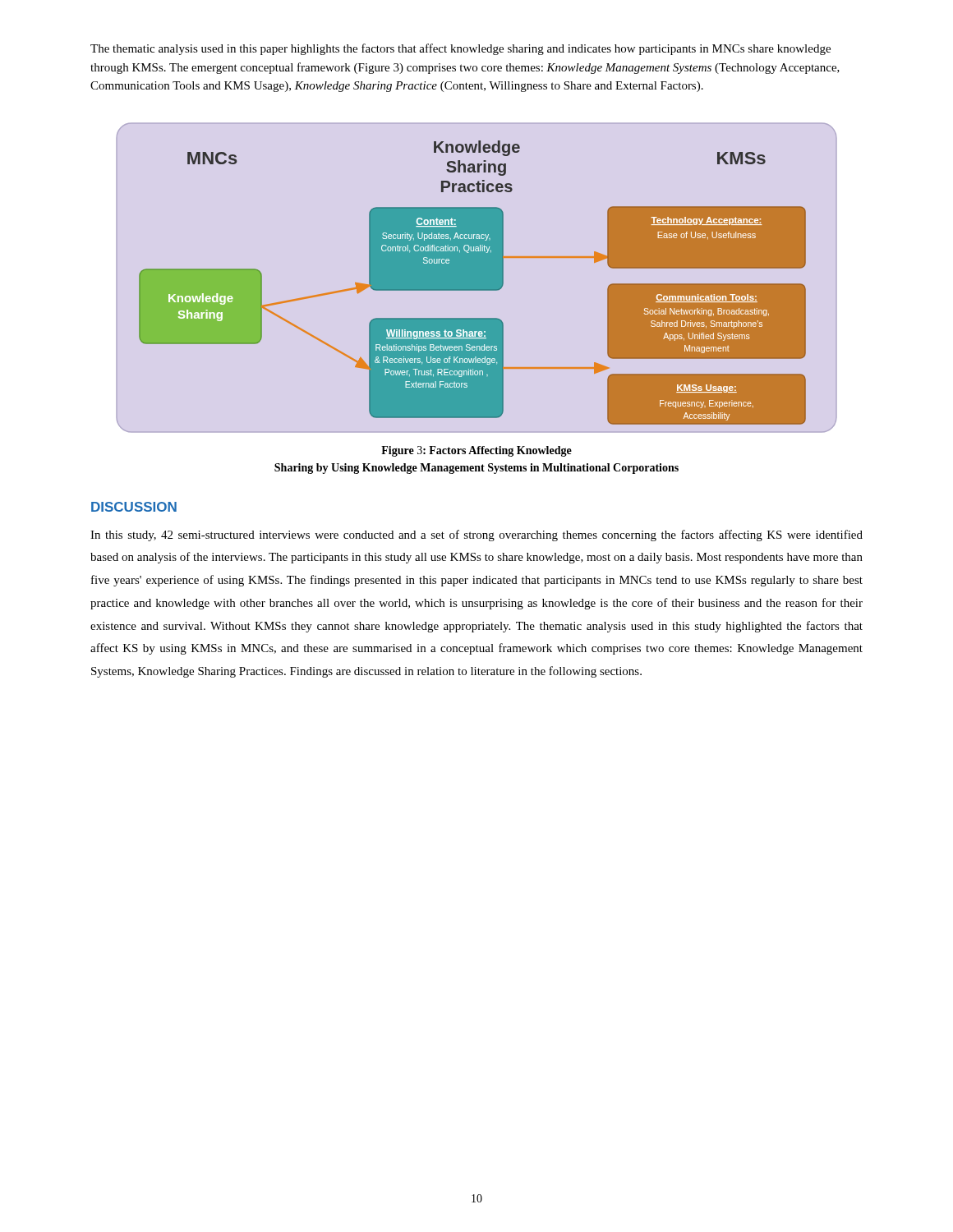Click the passage that begins "In this study, 42 semi-structured interviews were conducted"
The image size is (953, 1232).
pyautogui.click(x=476, y=603)
